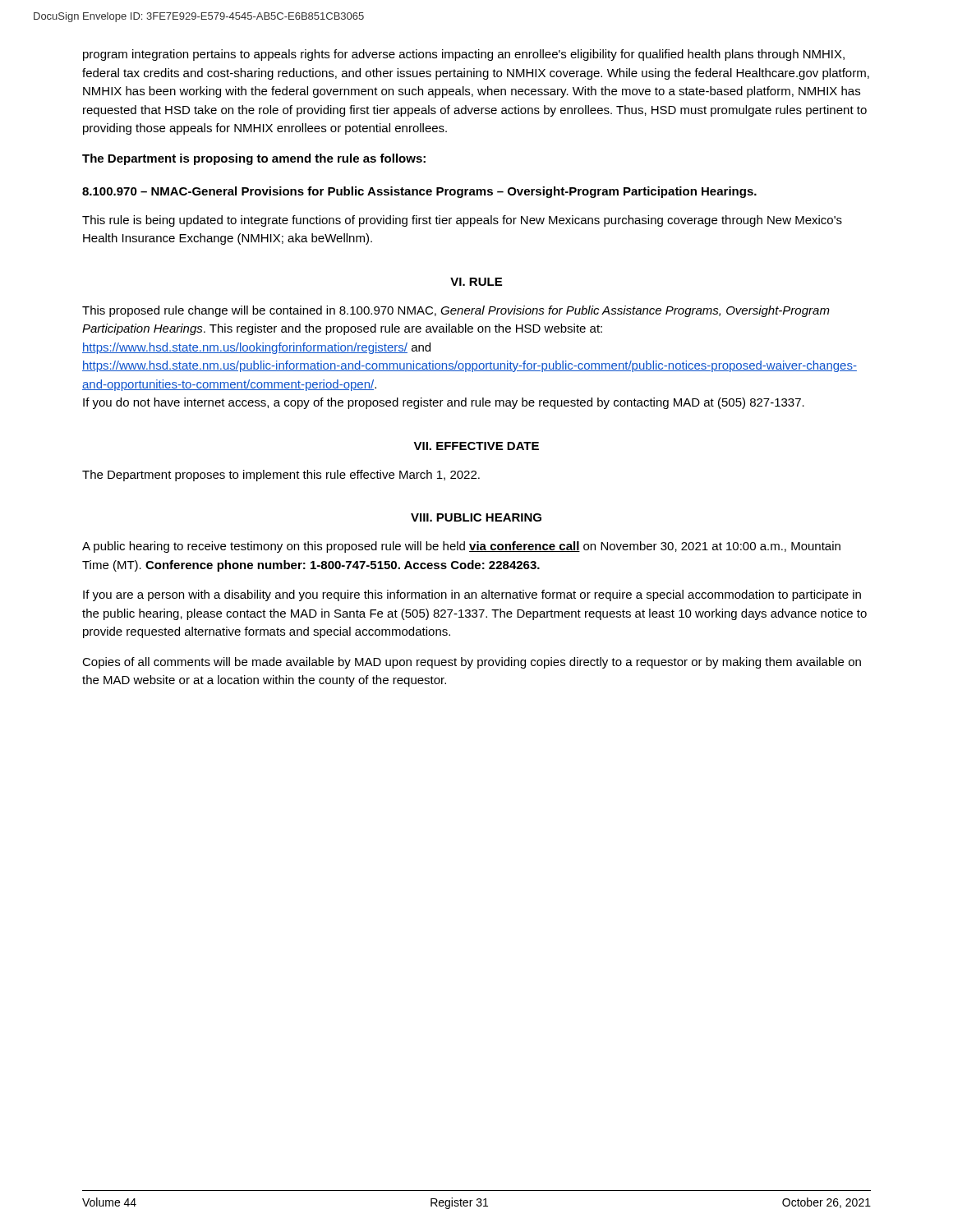Click on the block starting "8.100.970 – NMAC-General Provisions for"
Viewport: 953px width, 1232px height.
click(x=476, y=192)
